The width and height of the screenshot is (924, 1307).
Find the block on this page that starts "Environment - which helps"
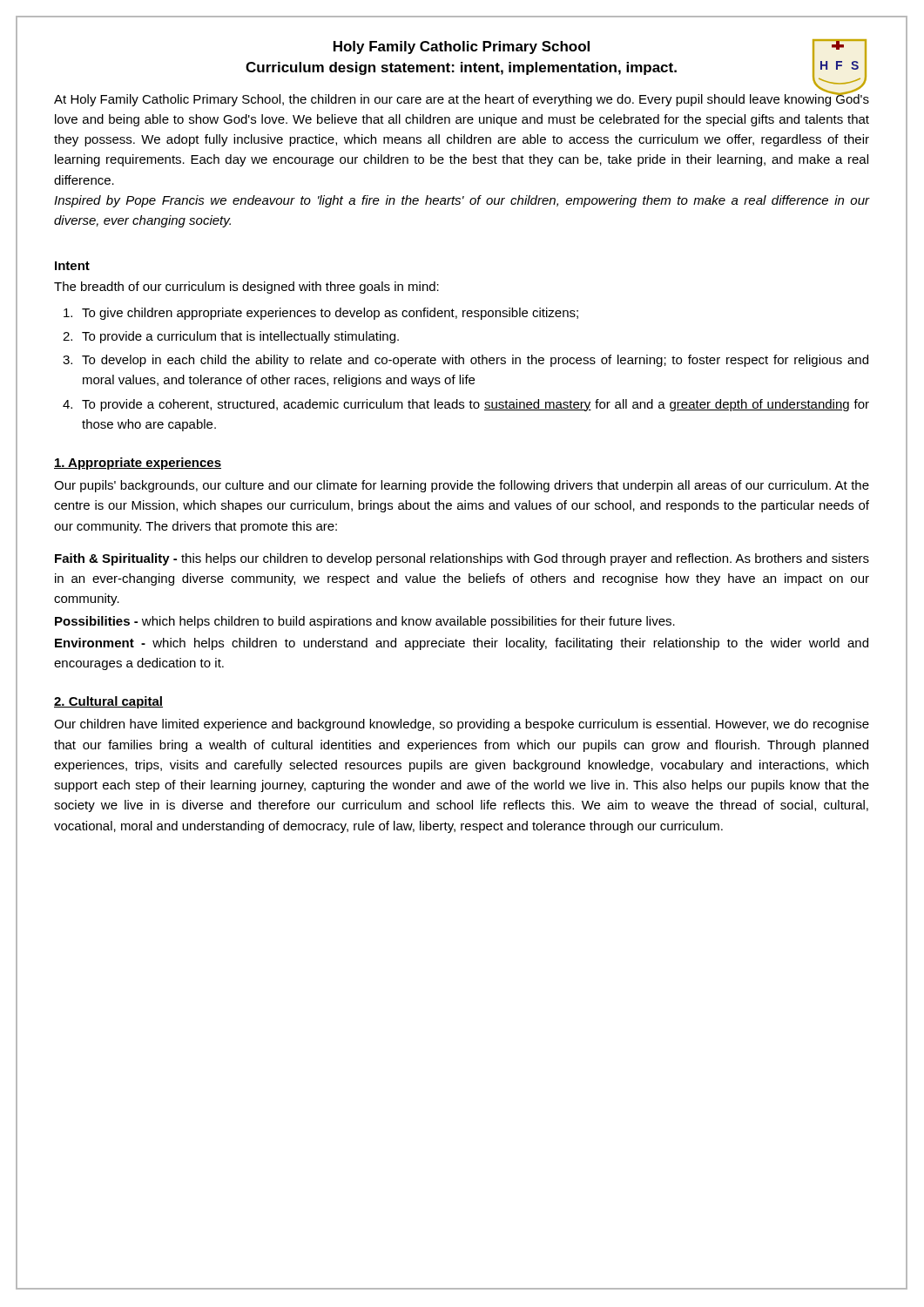462,653
